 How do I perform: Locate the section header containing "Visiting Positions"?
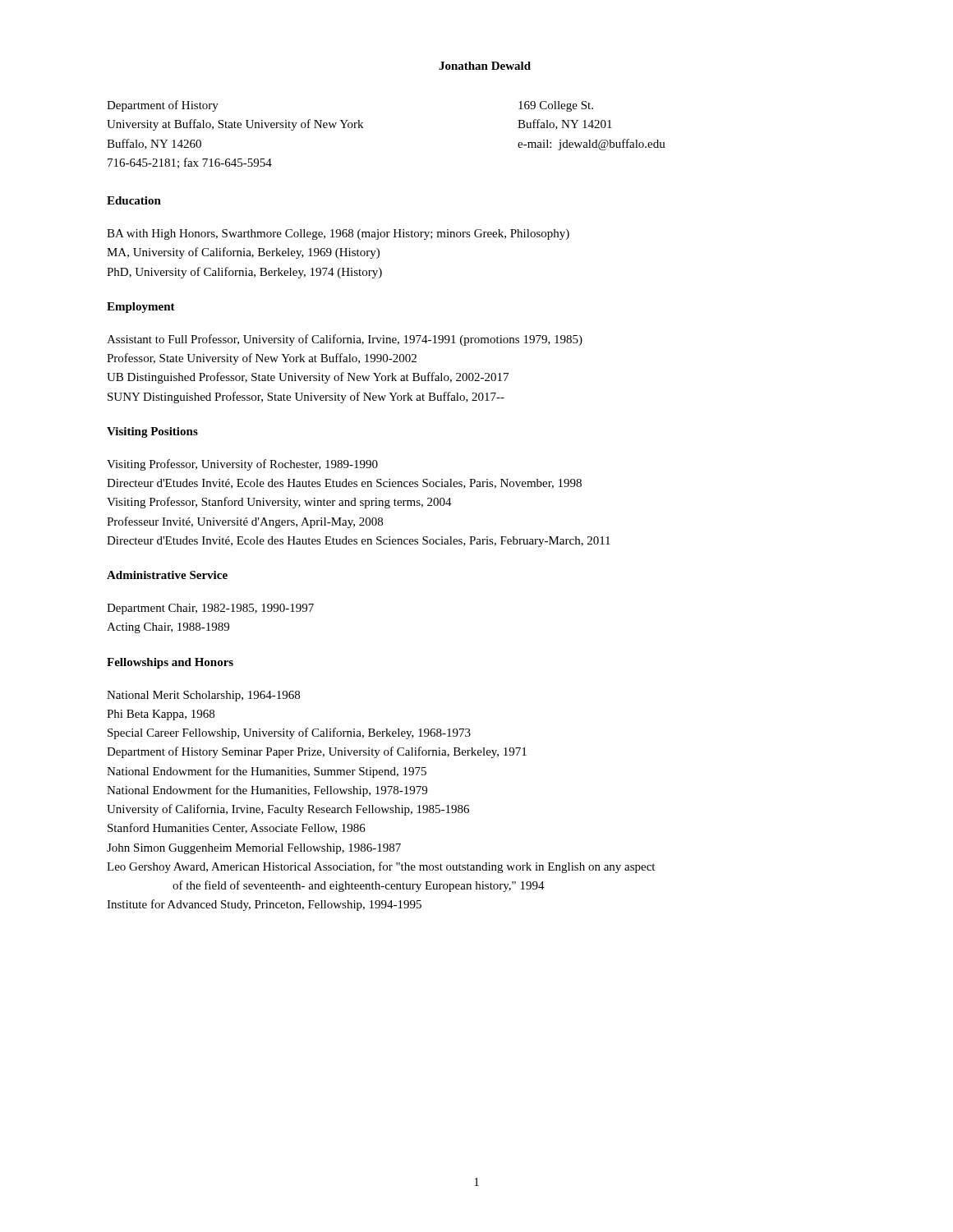(x=152, y=431)
